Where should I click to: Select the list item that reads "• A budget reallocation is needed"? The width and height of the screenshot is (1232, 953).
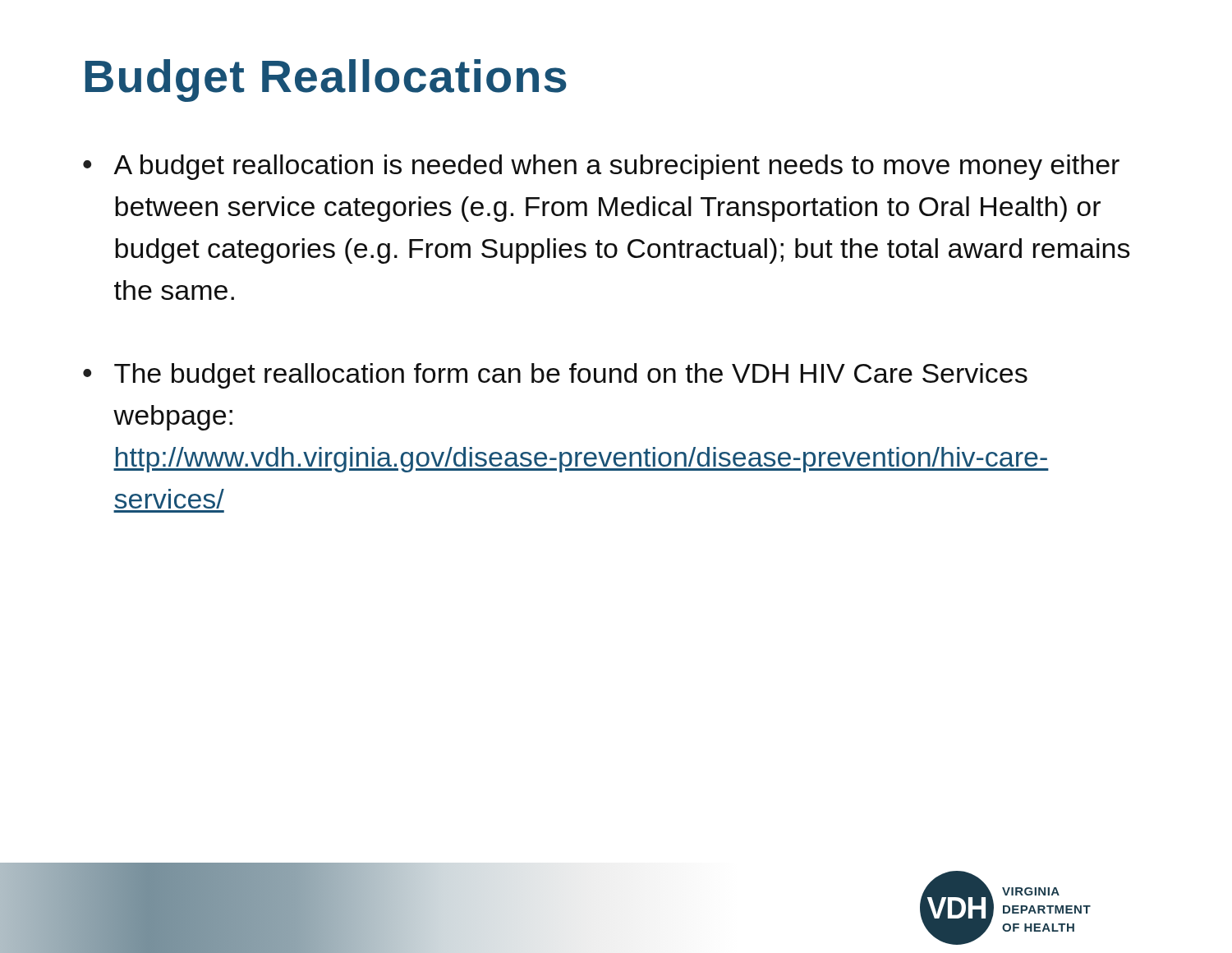pos(616,228)
